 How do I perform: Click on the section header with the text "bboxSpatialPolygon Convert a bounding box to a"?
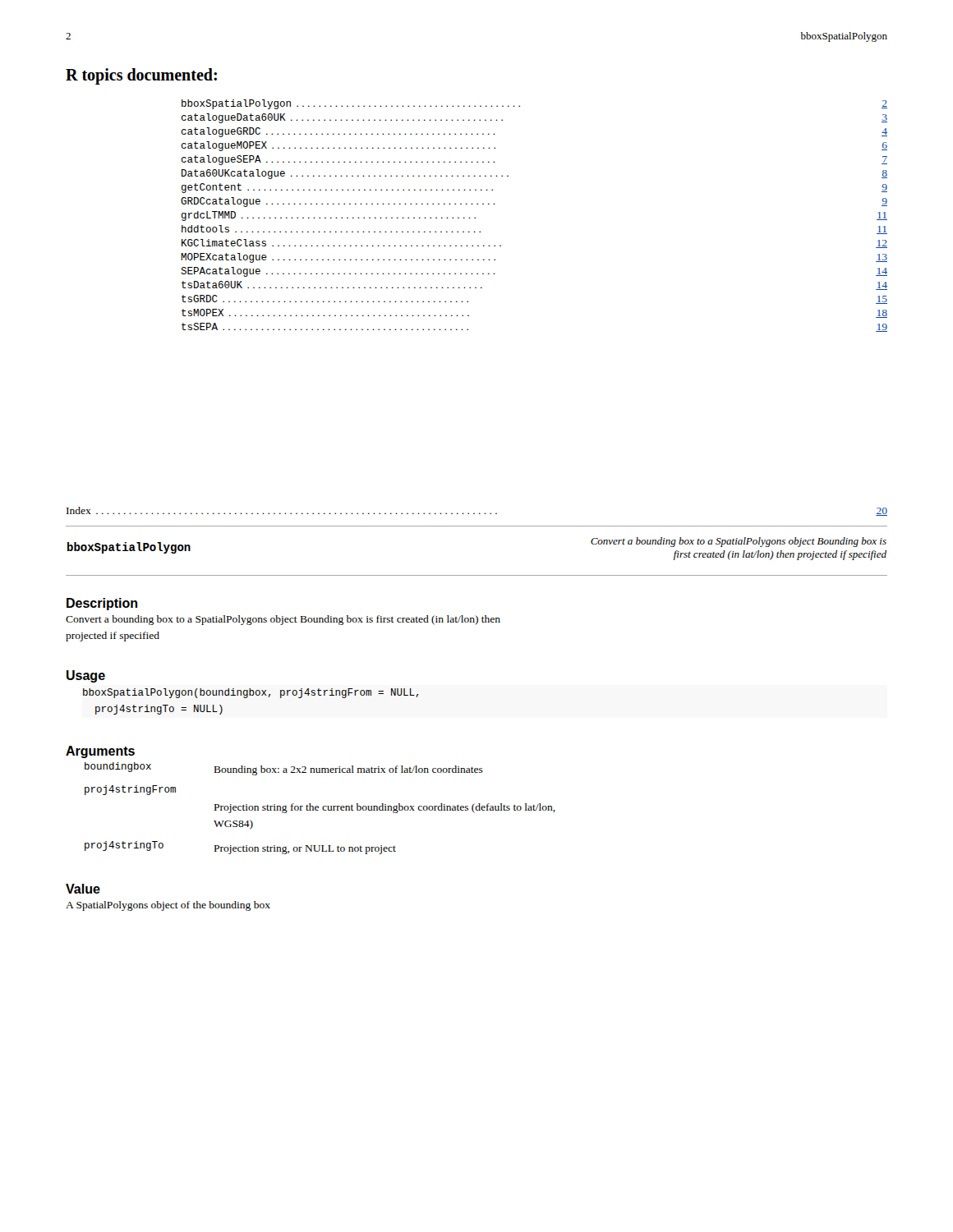pyautogui.click(x=165, y=548)
